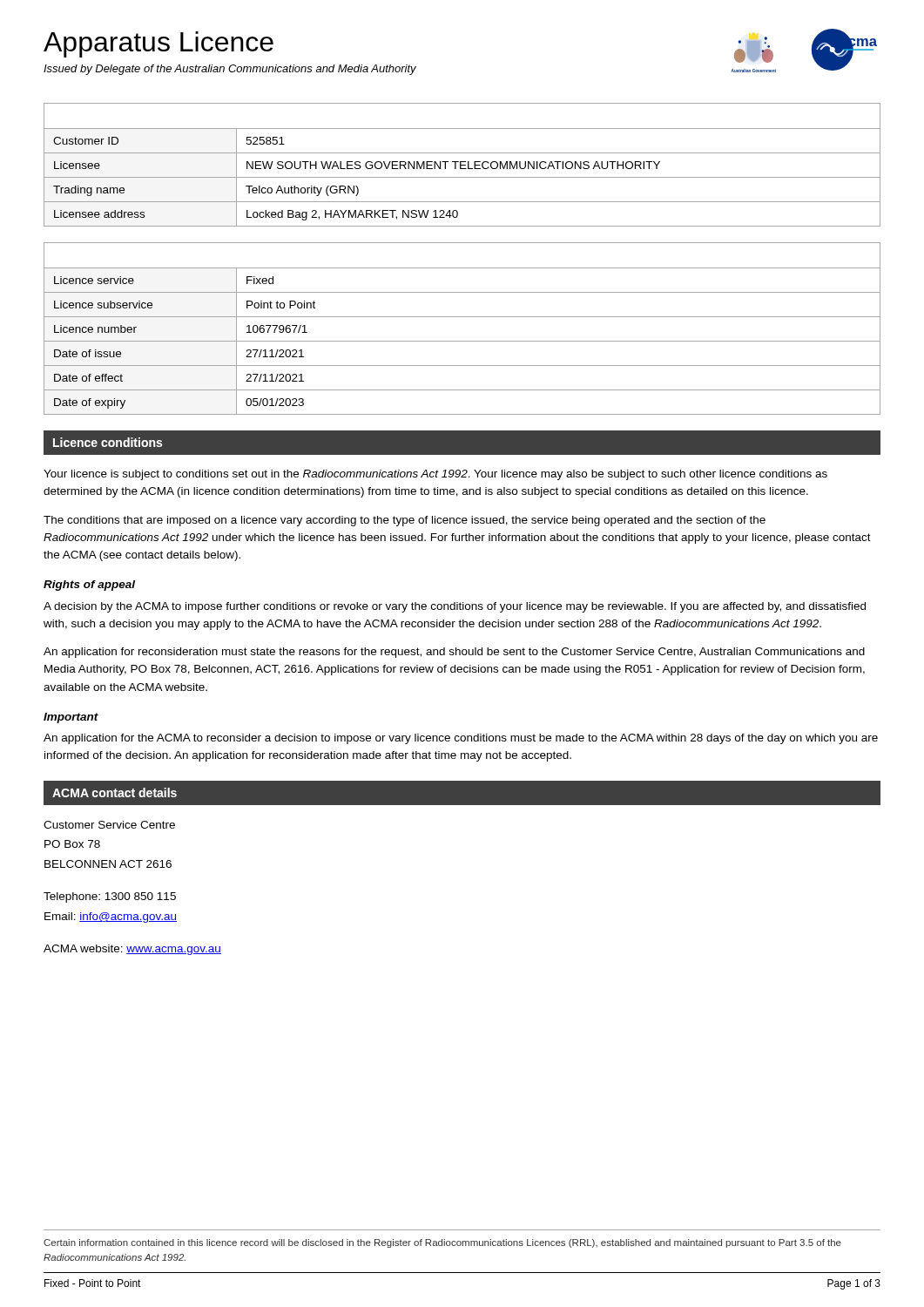Select a logo

point(804,52)
